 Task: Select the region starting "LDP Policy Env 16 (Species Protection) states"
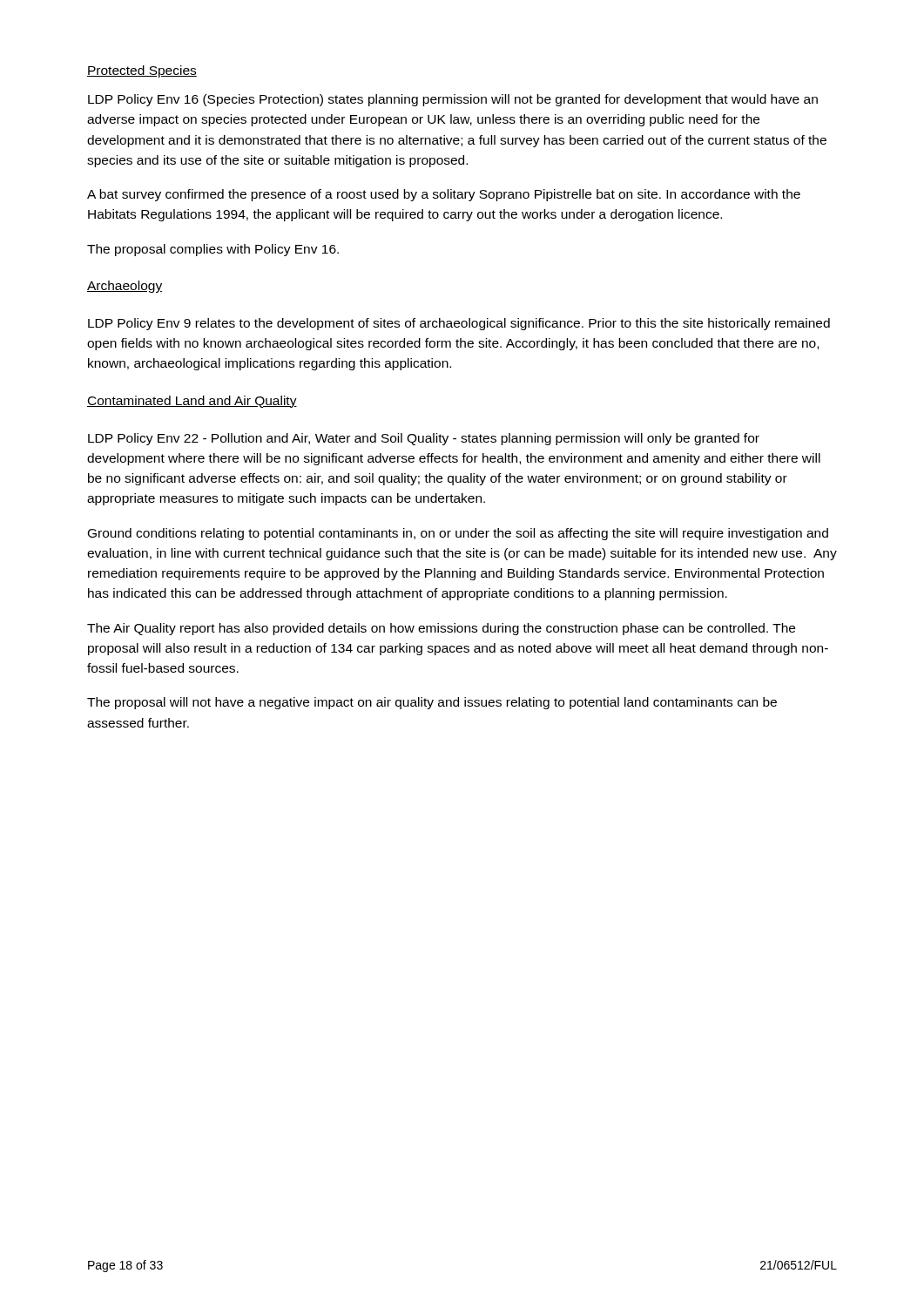click(457, 129)
